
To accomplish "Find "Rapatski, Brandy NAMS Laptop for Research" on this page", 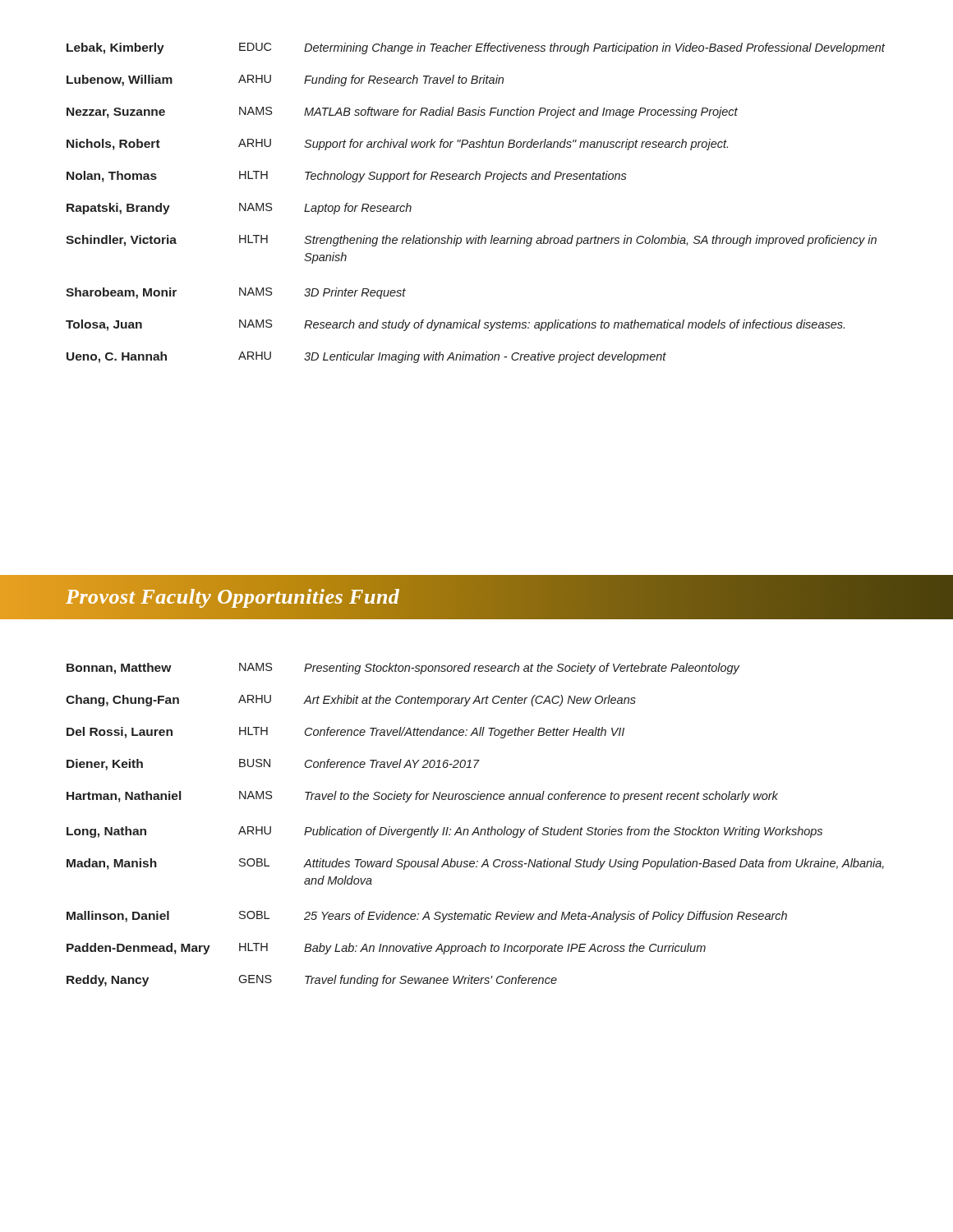I will tap(239, 209).
